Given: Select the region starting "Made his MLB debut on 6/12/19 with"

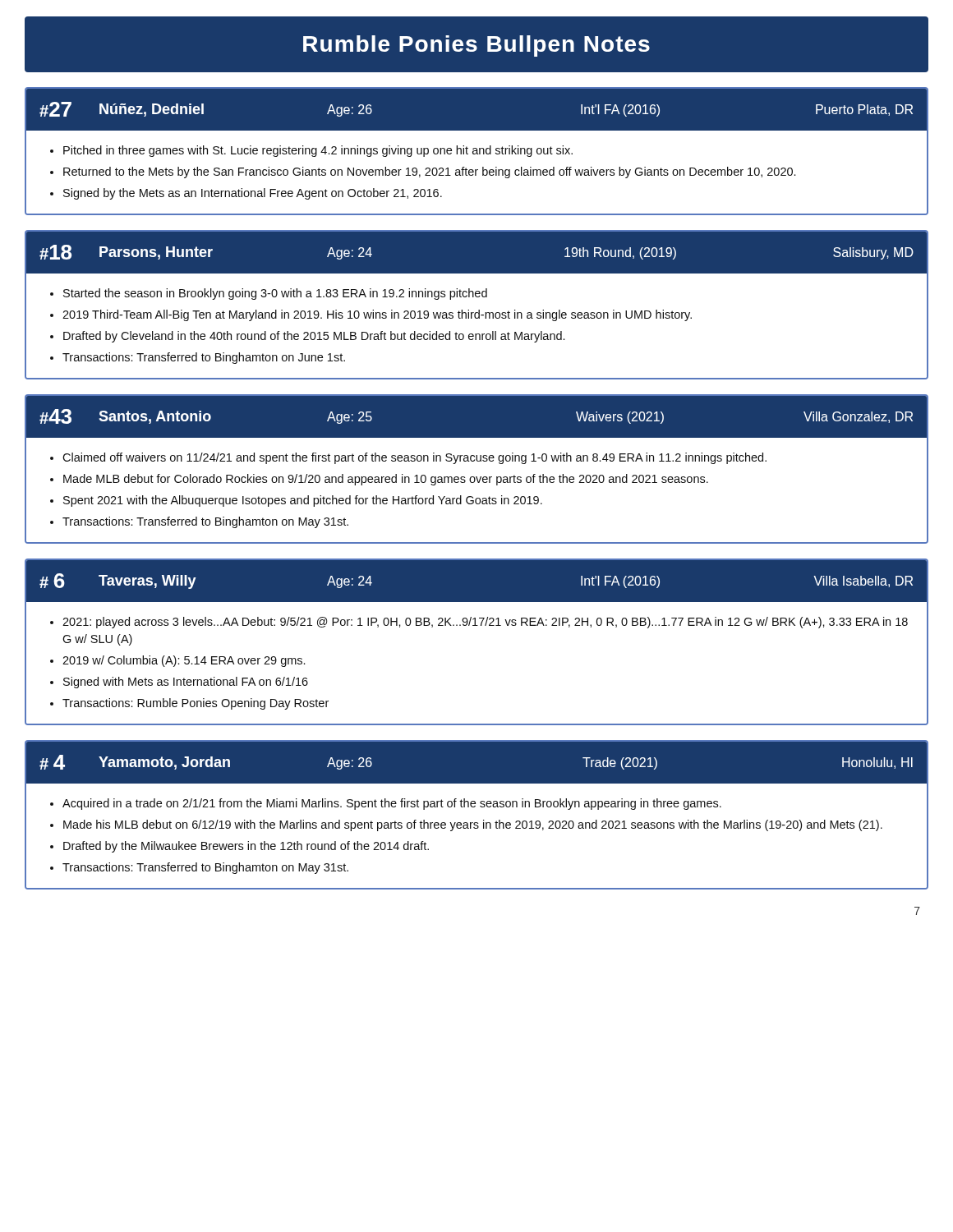Looking at the screenshot, I should (x=473, y=825).
